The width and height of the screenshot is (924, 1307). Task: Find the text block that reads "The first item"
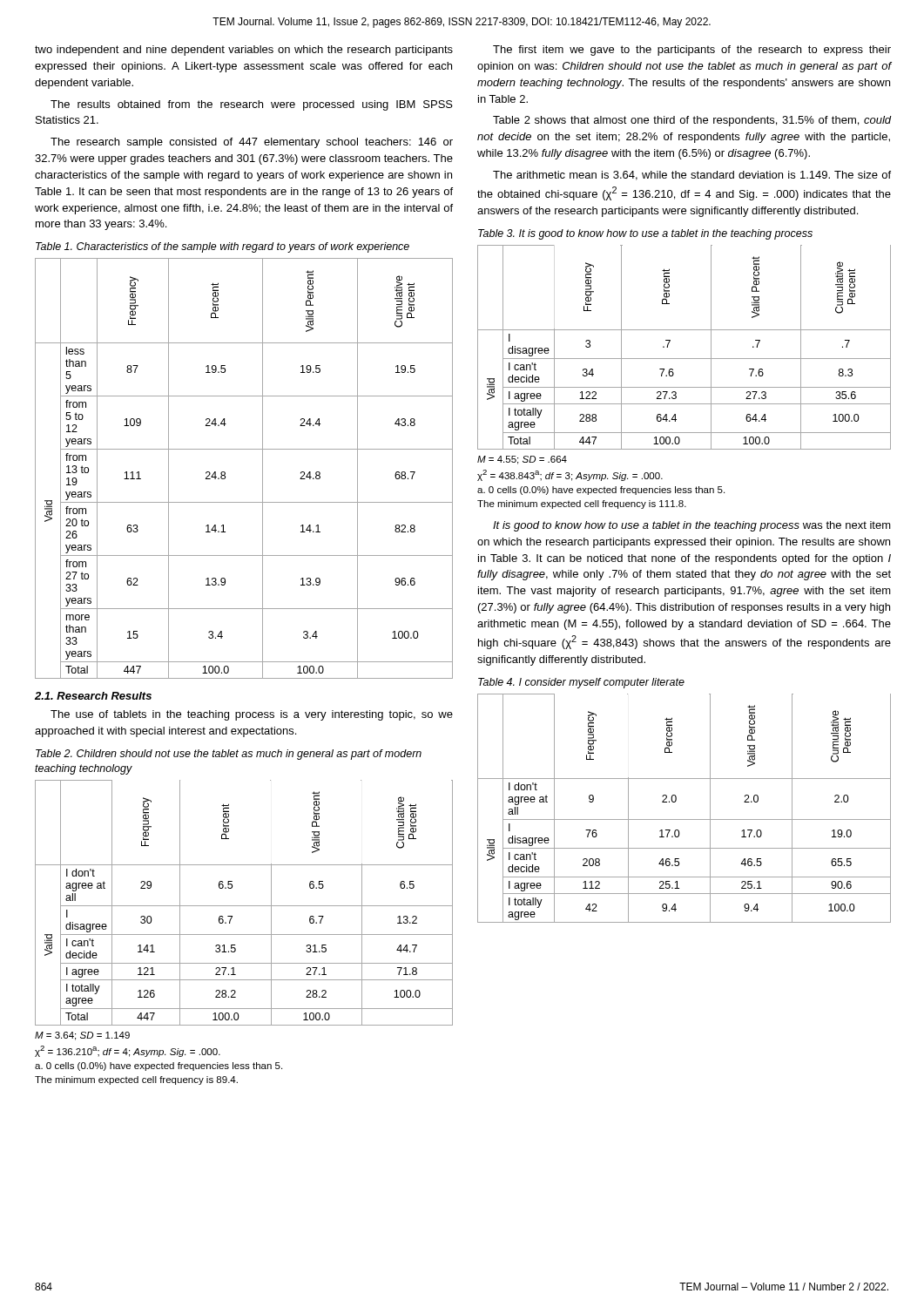pyautogui.click(x=684, y=131)
